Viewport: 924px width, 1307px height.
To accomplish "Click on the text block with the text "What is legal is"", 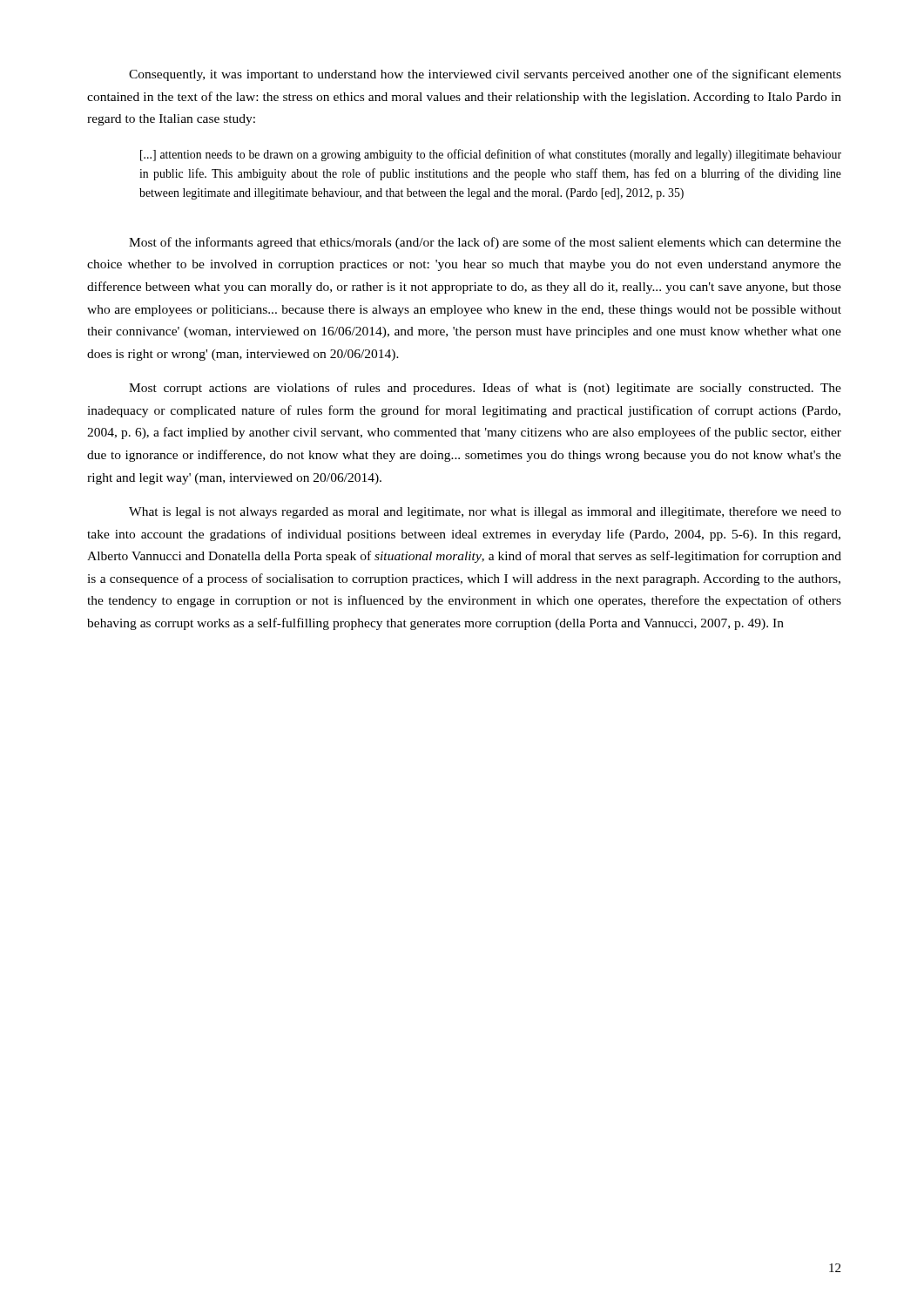I will click(x=464, y=567).
